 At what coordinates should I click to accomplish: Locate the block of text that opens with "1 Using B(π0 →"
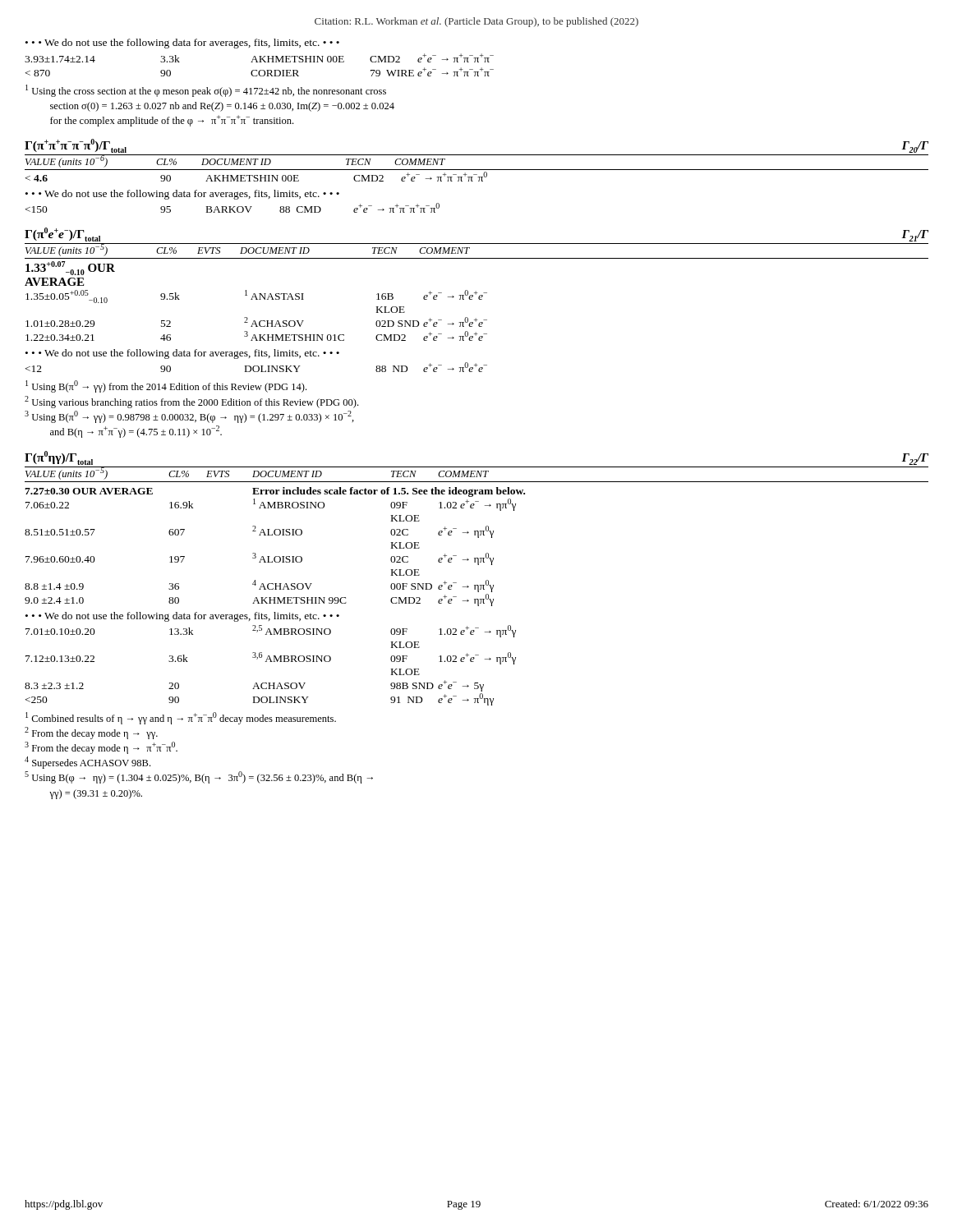pyautogui.click(x=166, y=386)
